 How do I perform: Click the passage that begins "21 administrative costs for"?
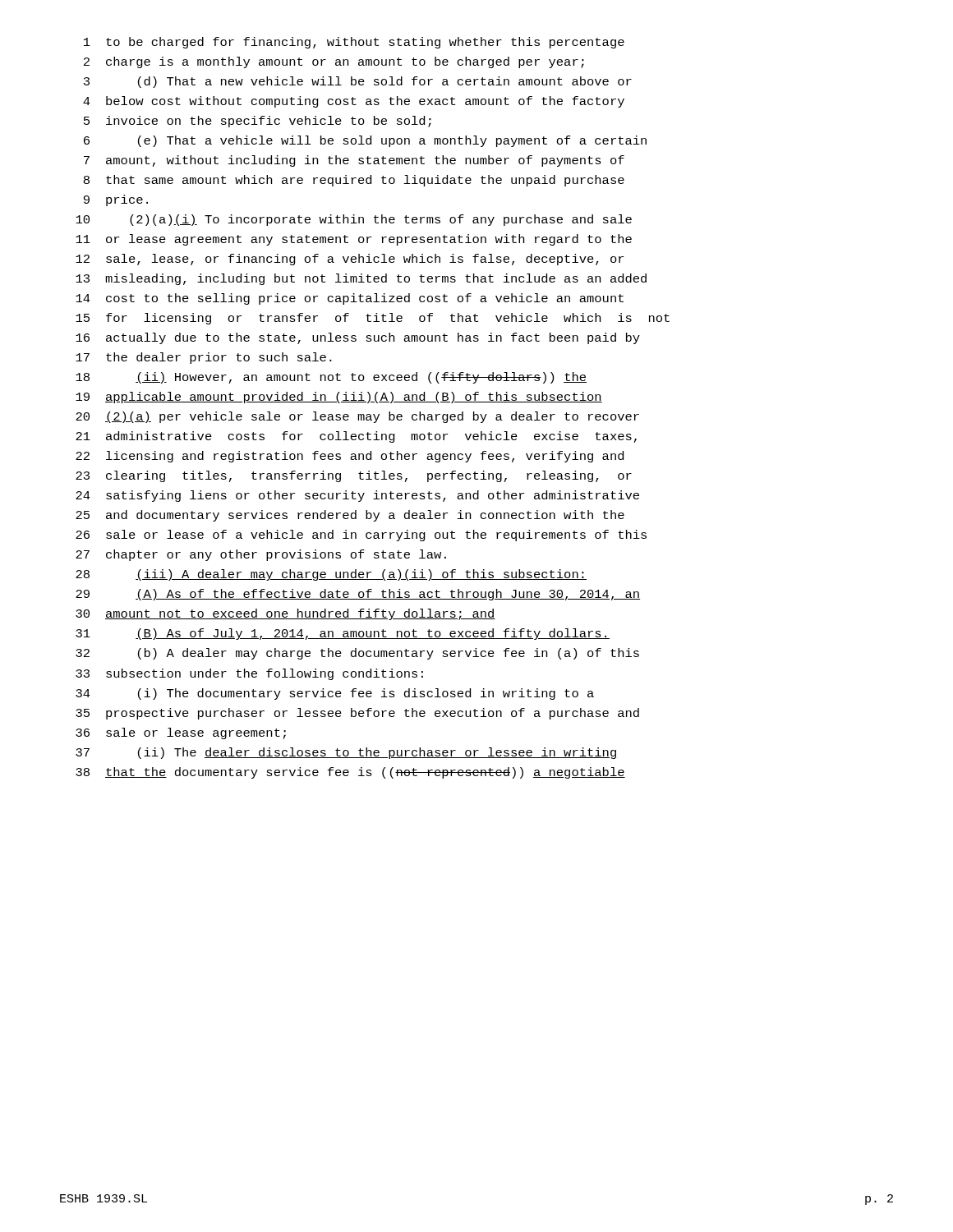pyautogui.click(x=476, y=437)
